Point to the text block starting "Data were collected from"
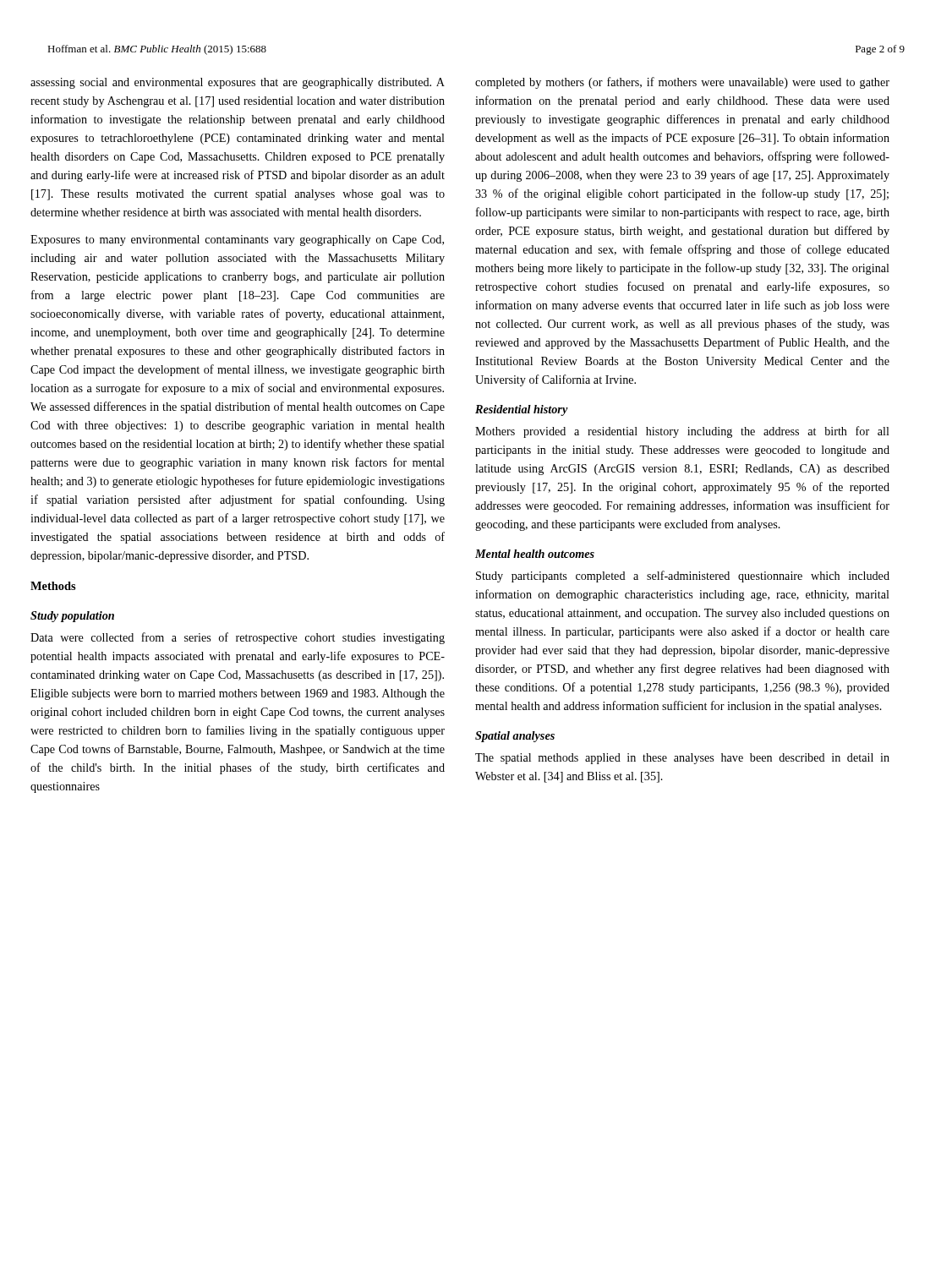This screenshot has width=952, height=1268. pos(238,712)
